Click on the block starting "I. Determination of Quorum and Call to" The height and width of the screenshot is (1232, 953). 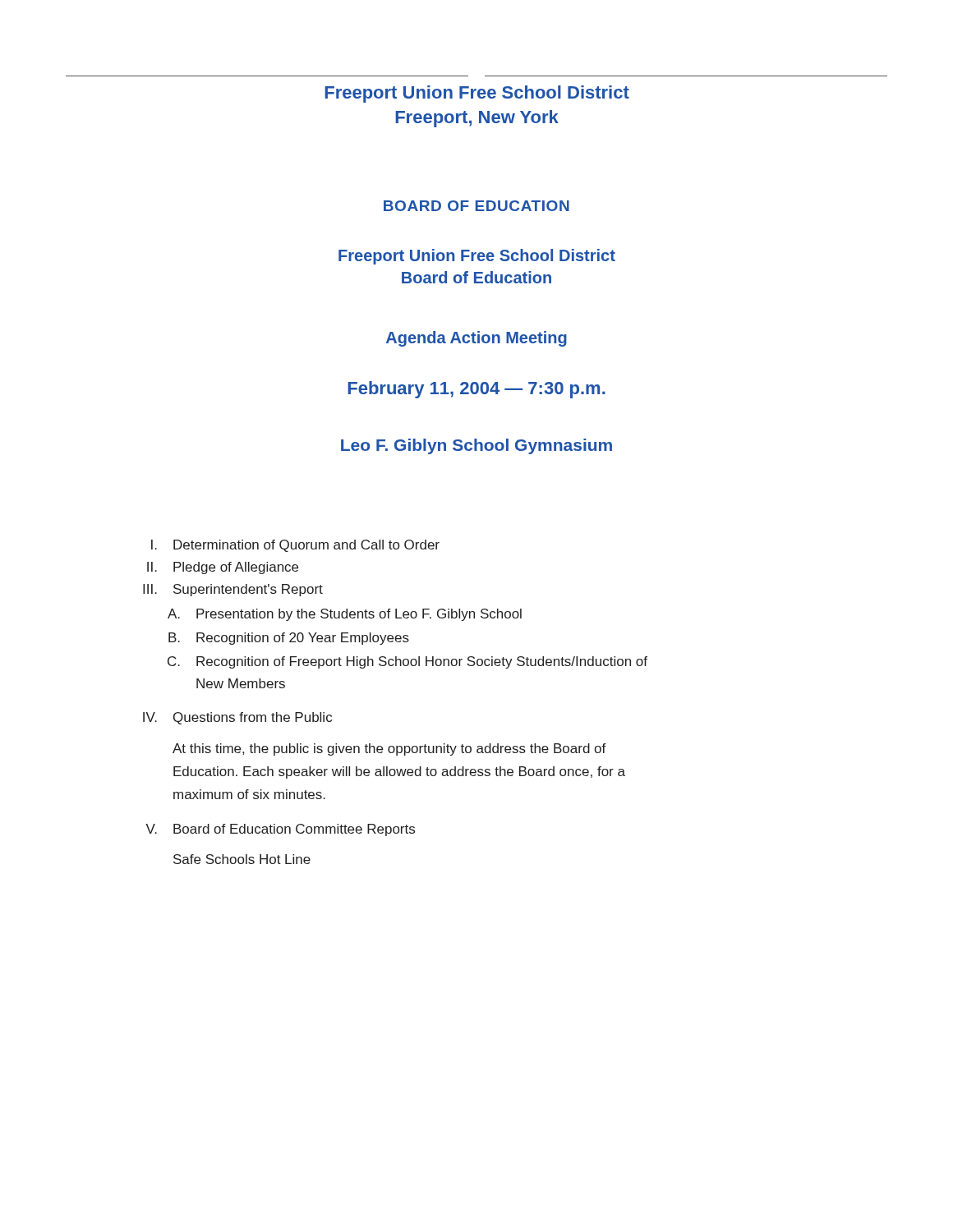click(x=295, y=546)
